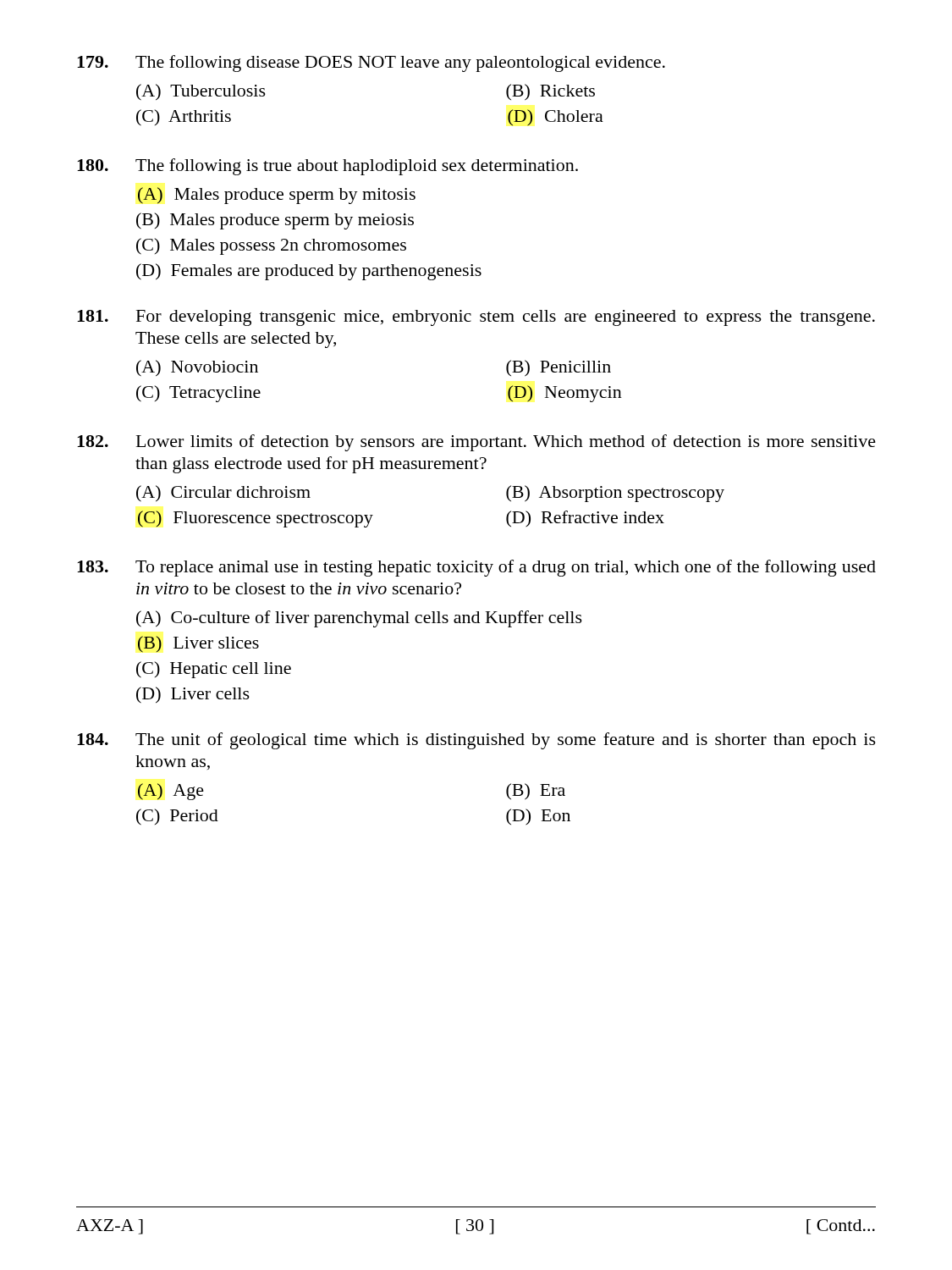Navigate to the passage starting "179. The following disease DOES NOT leave any"
Viewport: 952px width, 1270px height.
coord(371,64)
